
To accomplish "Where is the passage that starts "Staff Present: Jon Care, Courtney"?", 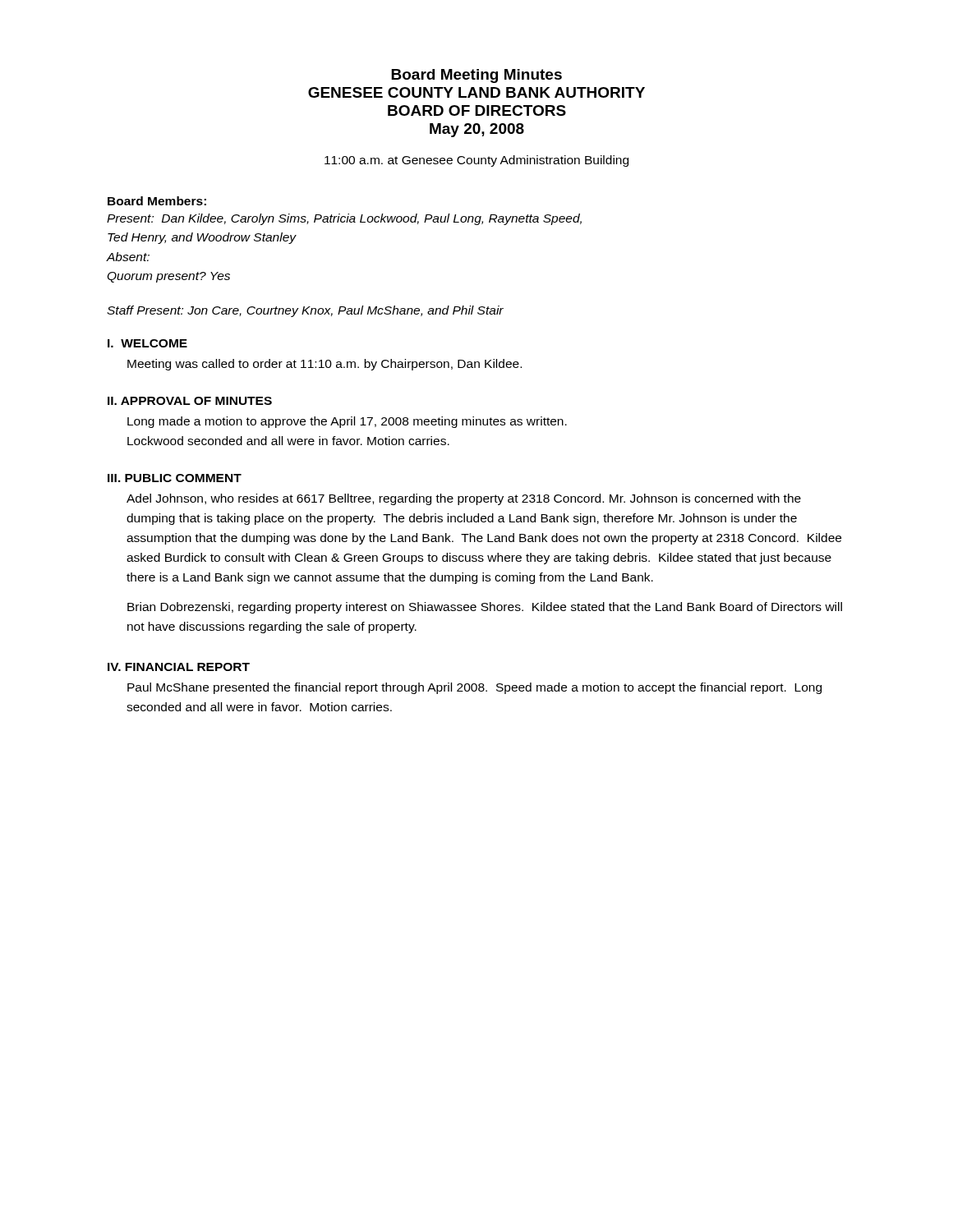I will coord(305,310).
